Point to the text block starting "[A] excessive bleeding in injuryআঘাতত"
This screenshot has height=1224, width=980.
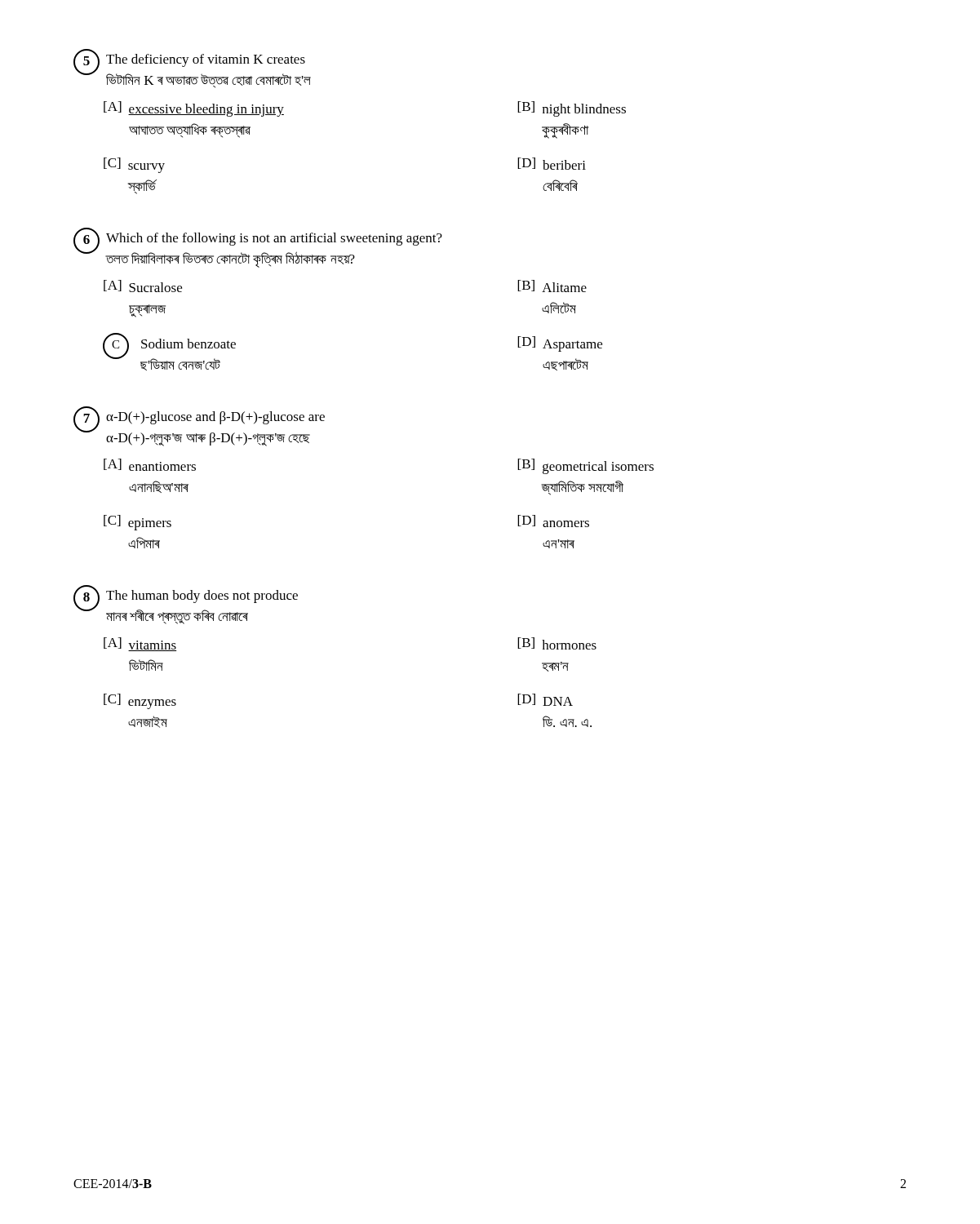(193, 120)
